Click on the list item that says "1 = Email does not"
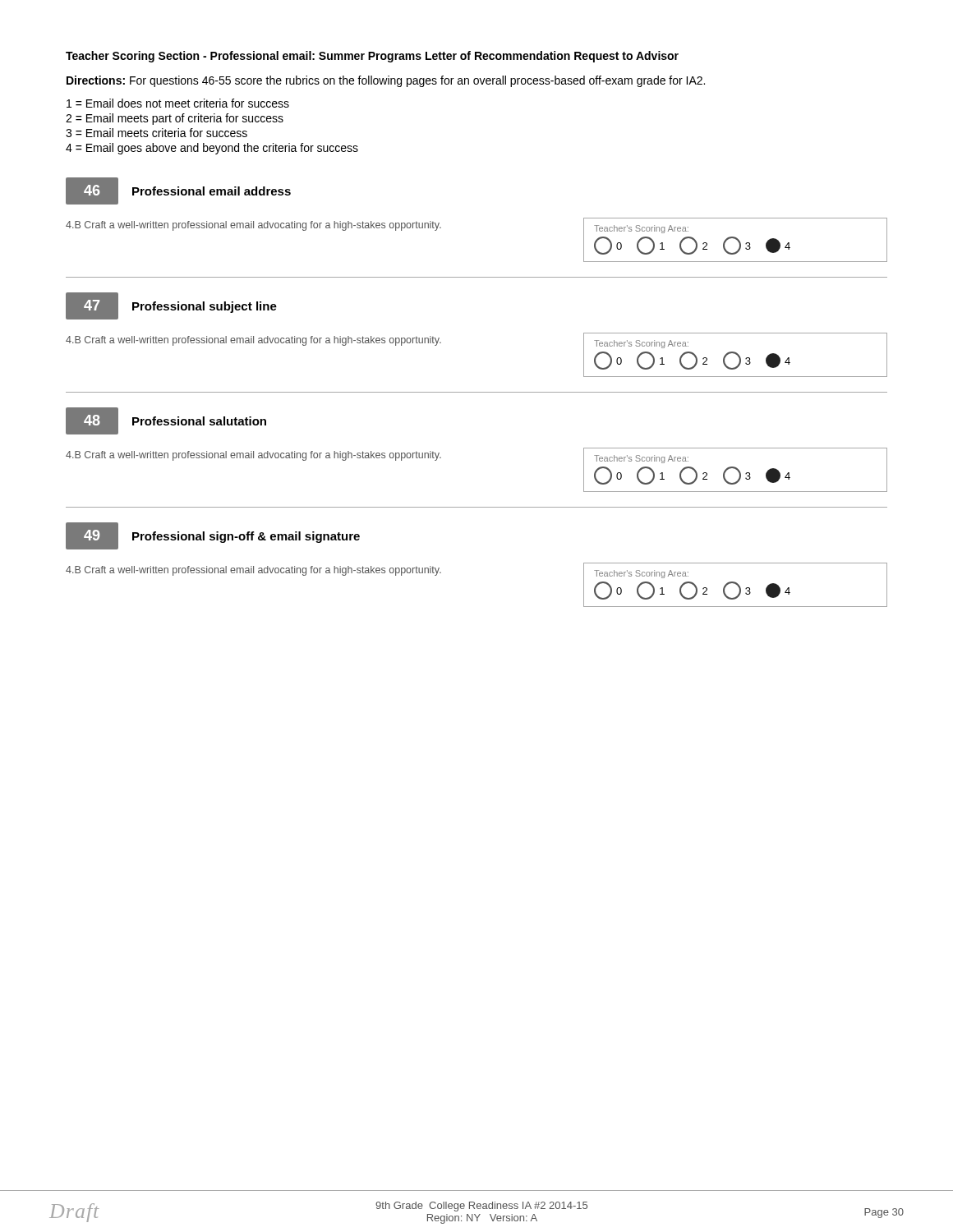The width and height of the screenshot is (953, 1232). point(177,103)
